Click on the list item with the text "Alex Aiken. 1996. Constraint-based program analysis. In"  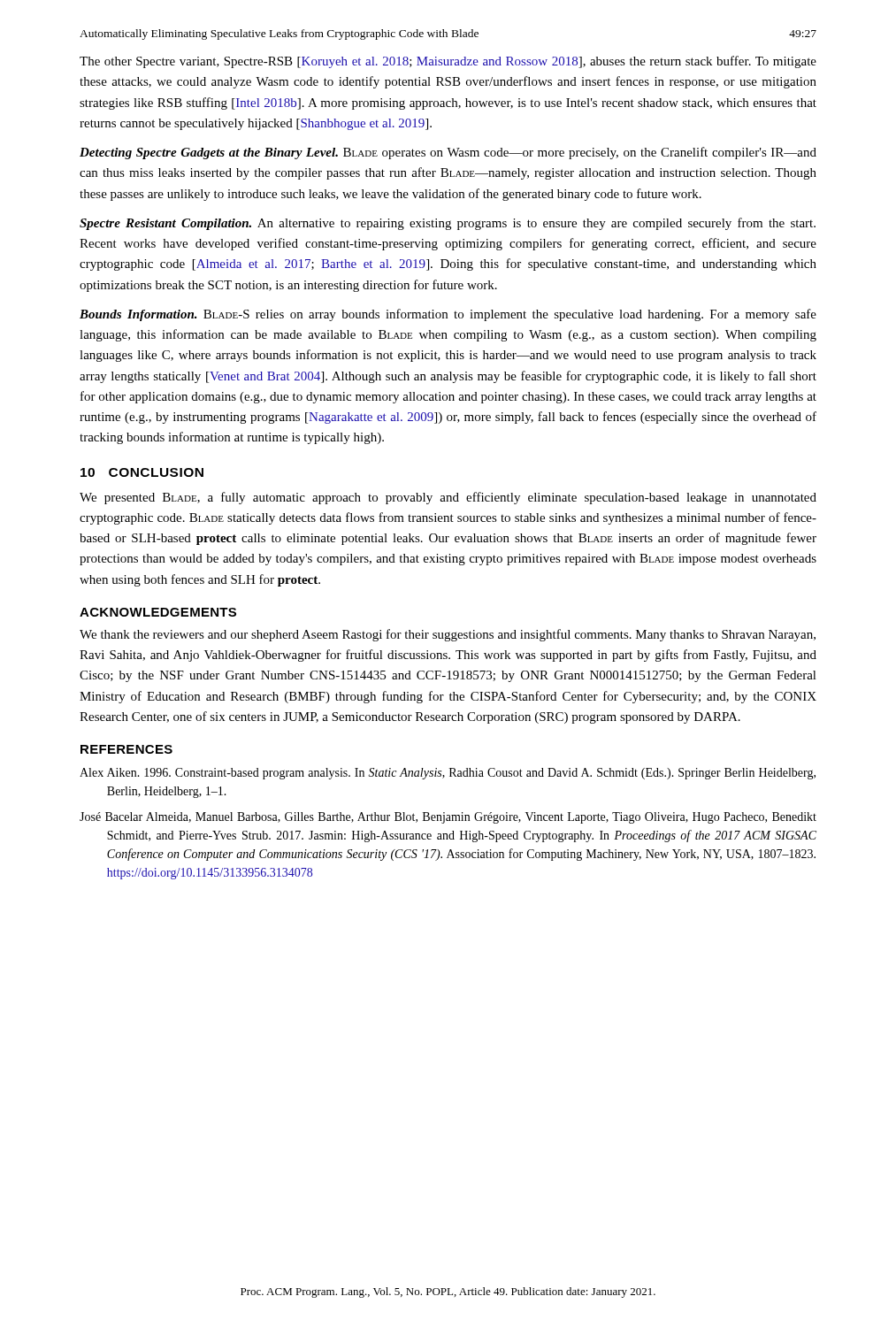click(448, 782)
